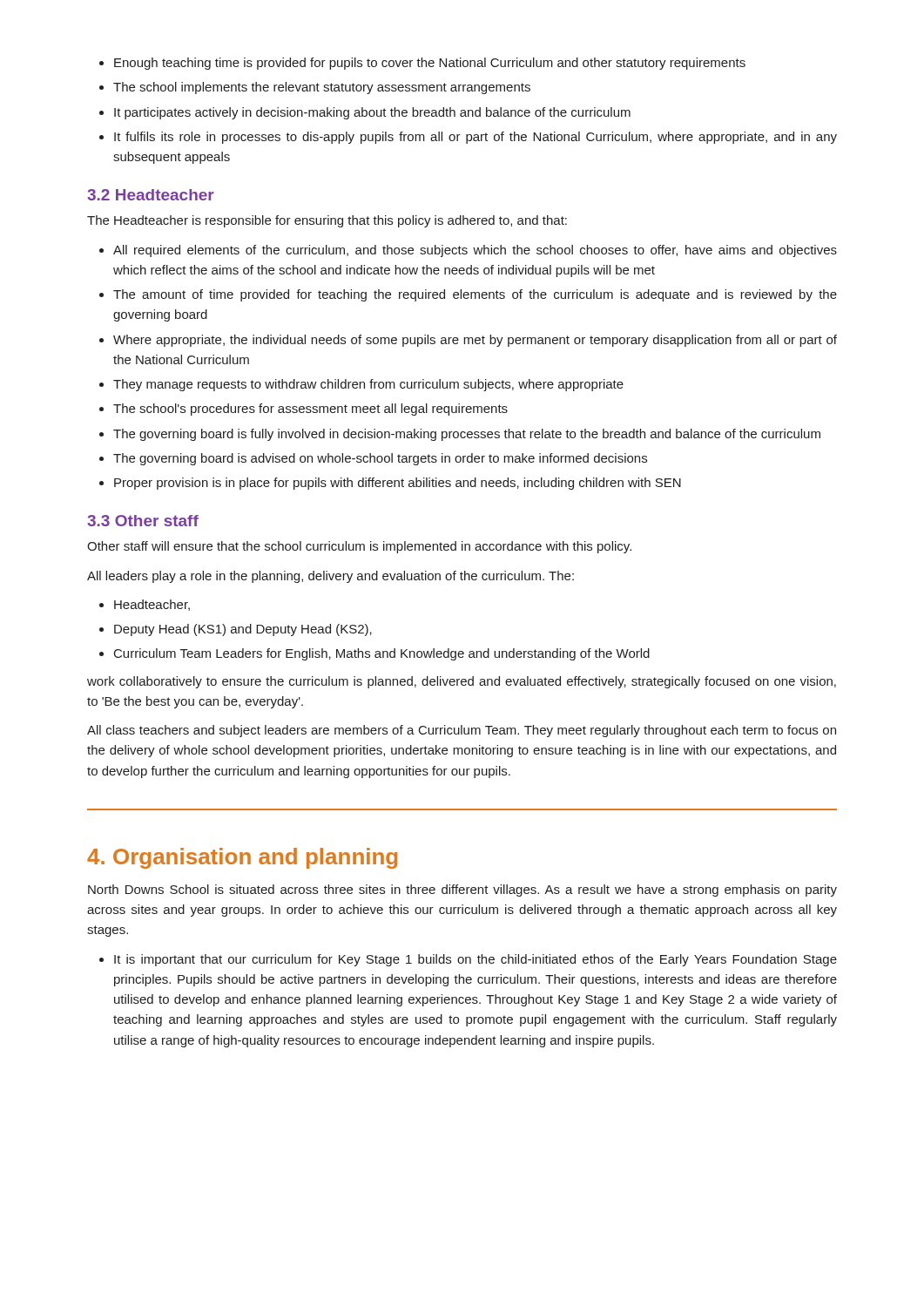This screenshot has height=1307, width=924.
Task: Select the block starting "All leaders play a role in the planning,"
Action: coord(331,575)
